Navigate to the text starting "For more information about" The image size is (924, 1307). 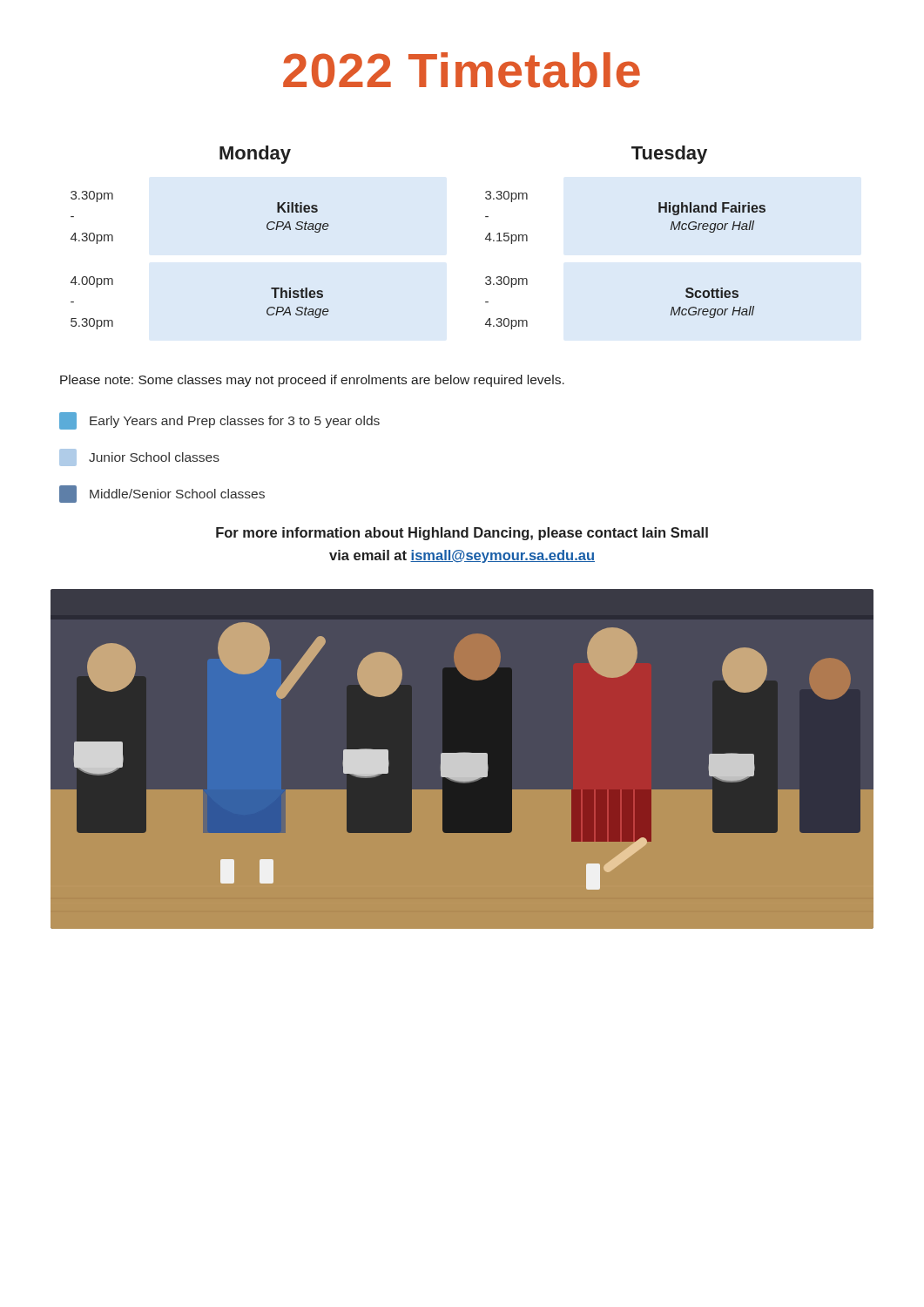[462, 544]
